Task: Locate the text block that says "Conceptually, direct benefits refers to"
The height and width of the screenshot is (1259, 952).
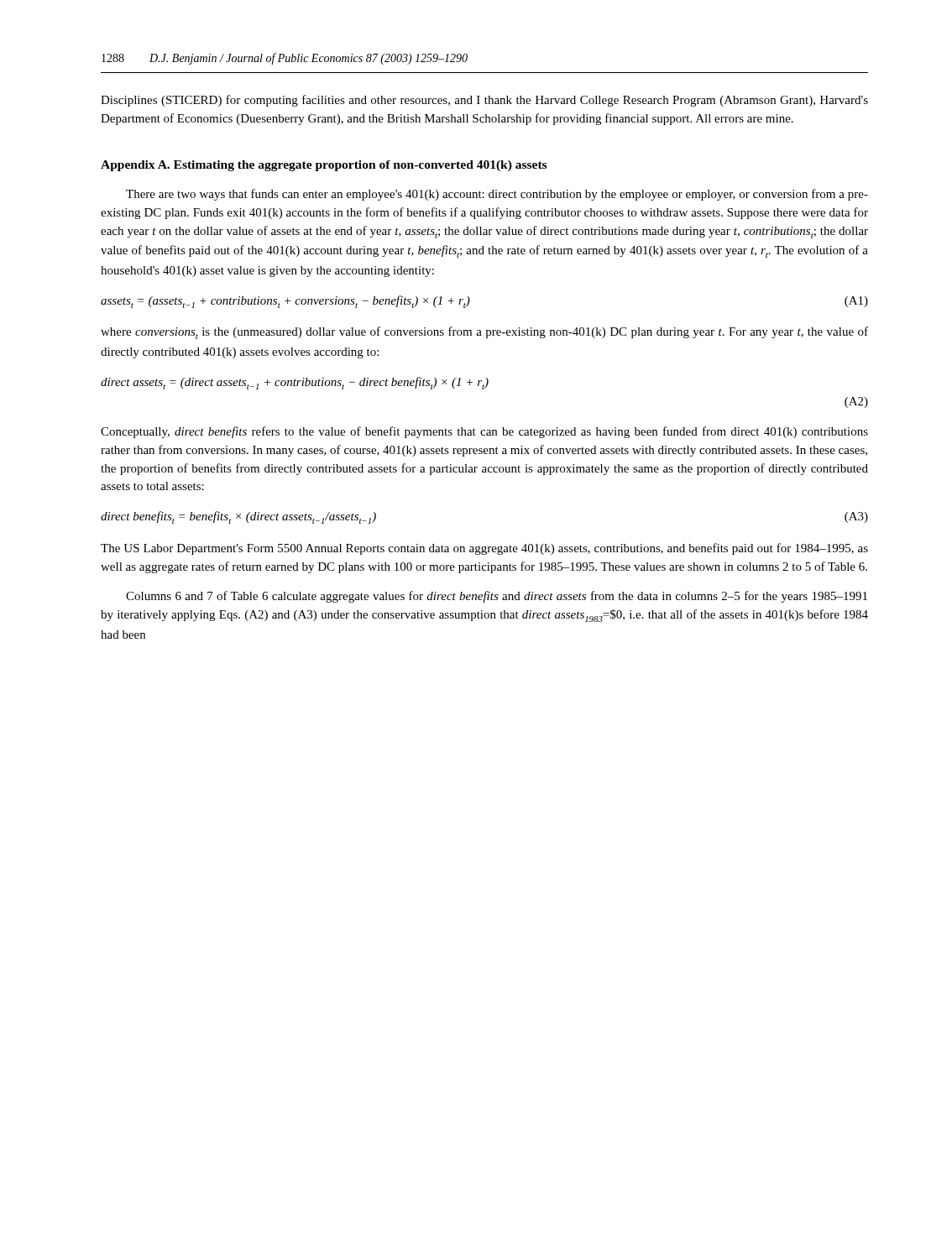Action: (x=484, y=459)
